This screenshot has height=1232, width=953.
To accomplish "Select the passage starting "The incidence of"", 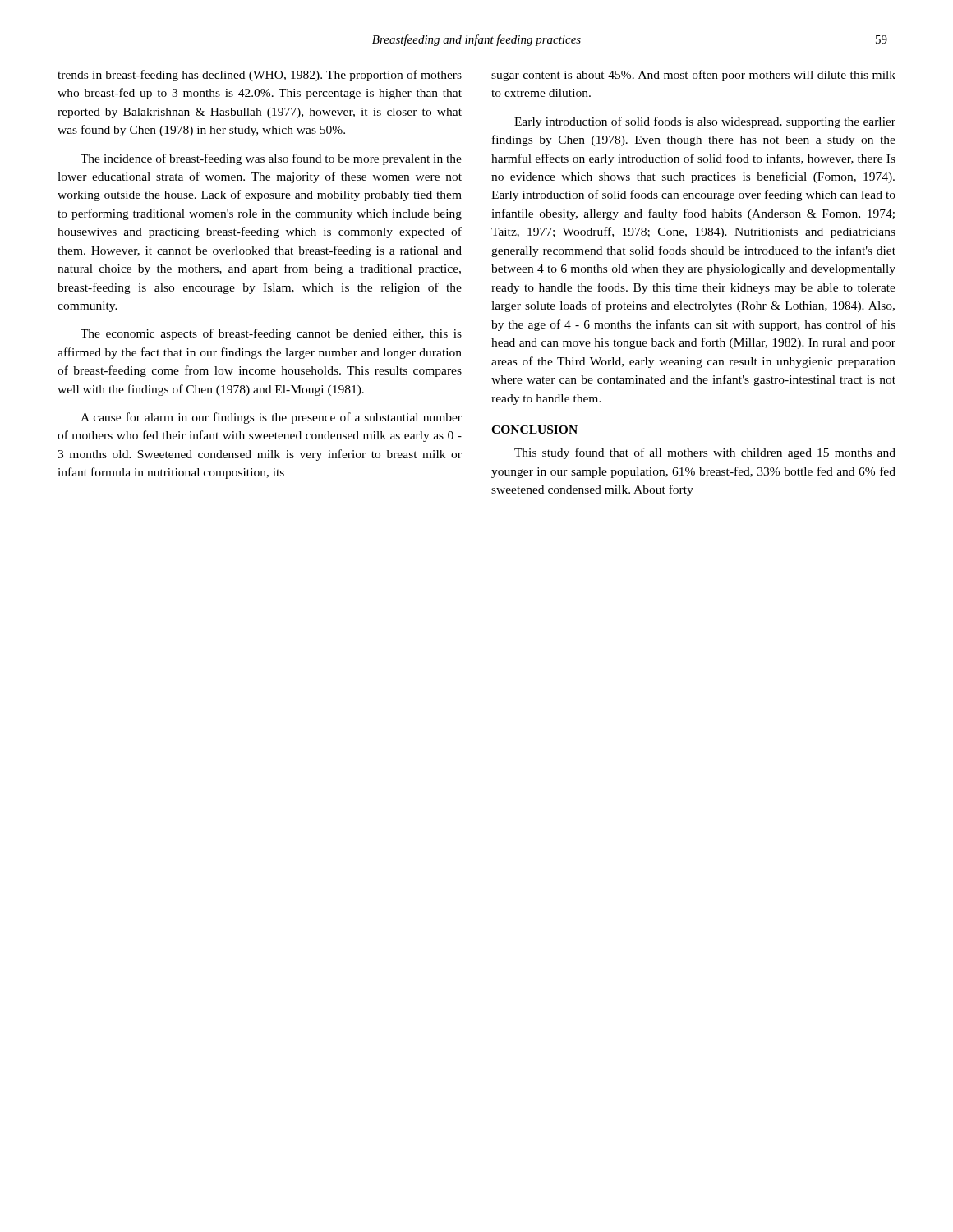I will click(260, 232).
